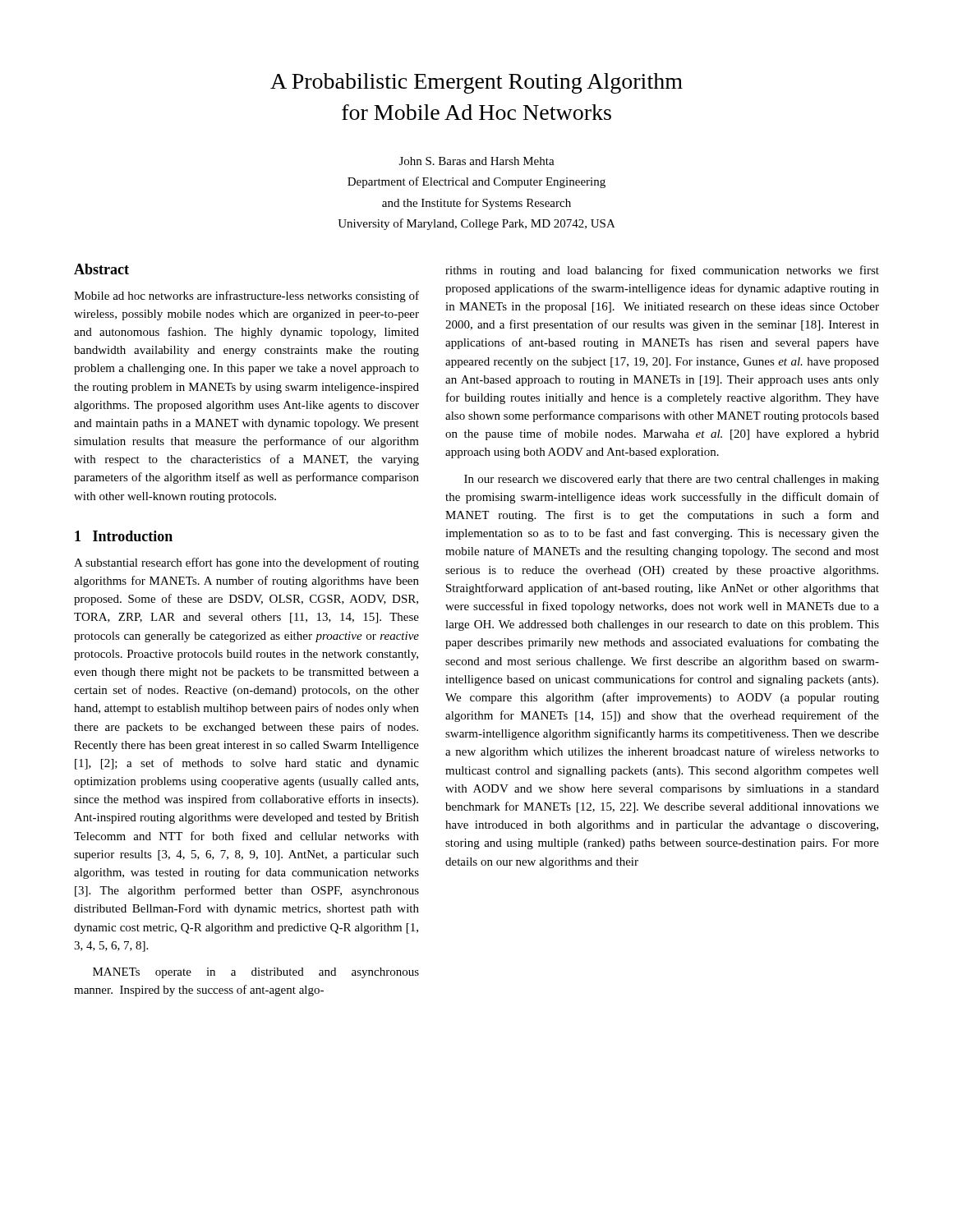This screenshot has height=1232, width=953.
Task: Select the text block that reads "rithms in routing and"
Action: click(x=662, y=566)
